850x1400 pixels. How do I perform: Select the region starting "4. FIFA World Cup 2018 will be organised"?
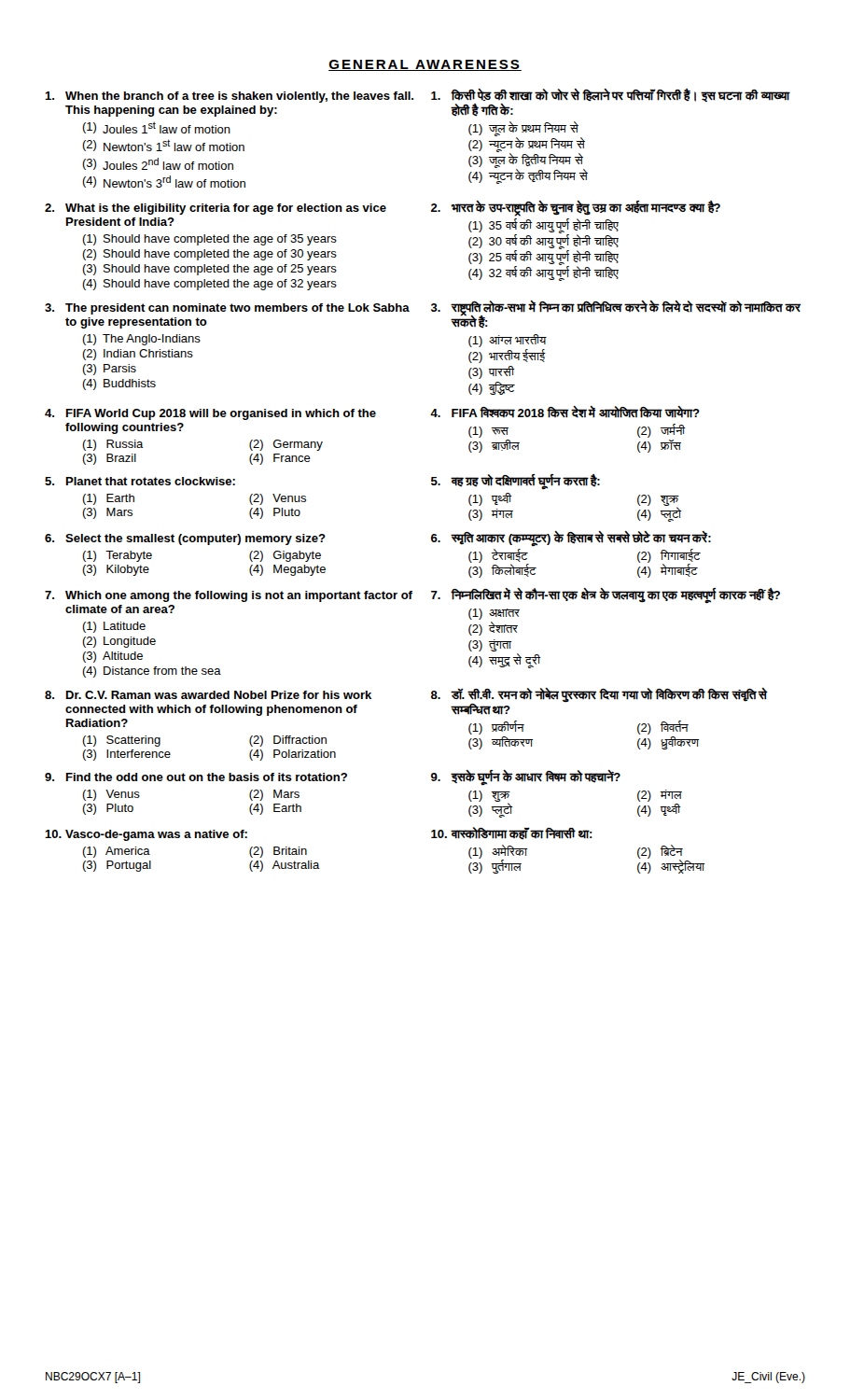[x=372, y=413]
